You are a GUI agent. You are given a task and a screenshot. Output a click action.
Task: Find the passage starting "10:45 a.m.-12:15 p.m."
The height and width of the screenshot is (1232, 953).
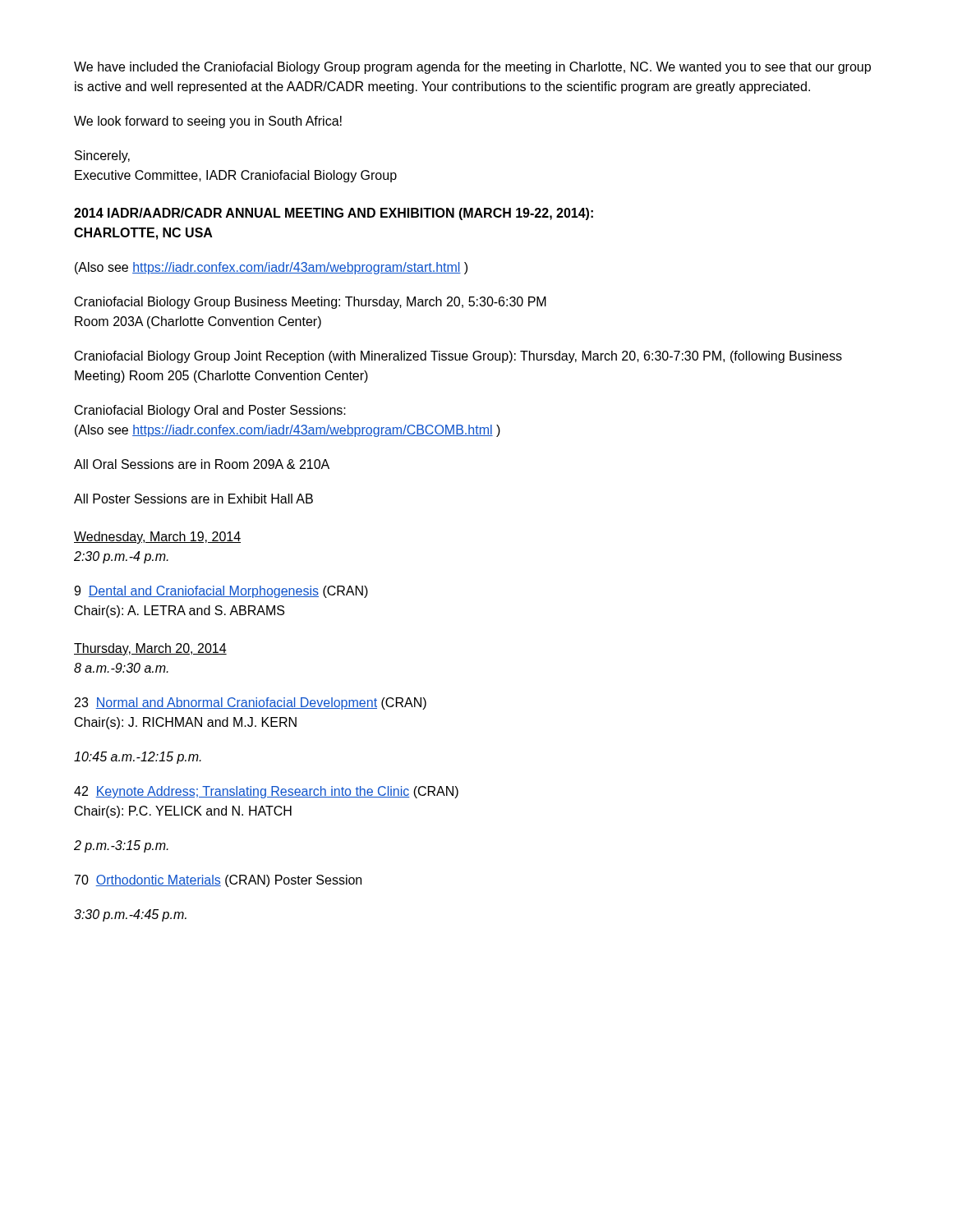[138, 757]
